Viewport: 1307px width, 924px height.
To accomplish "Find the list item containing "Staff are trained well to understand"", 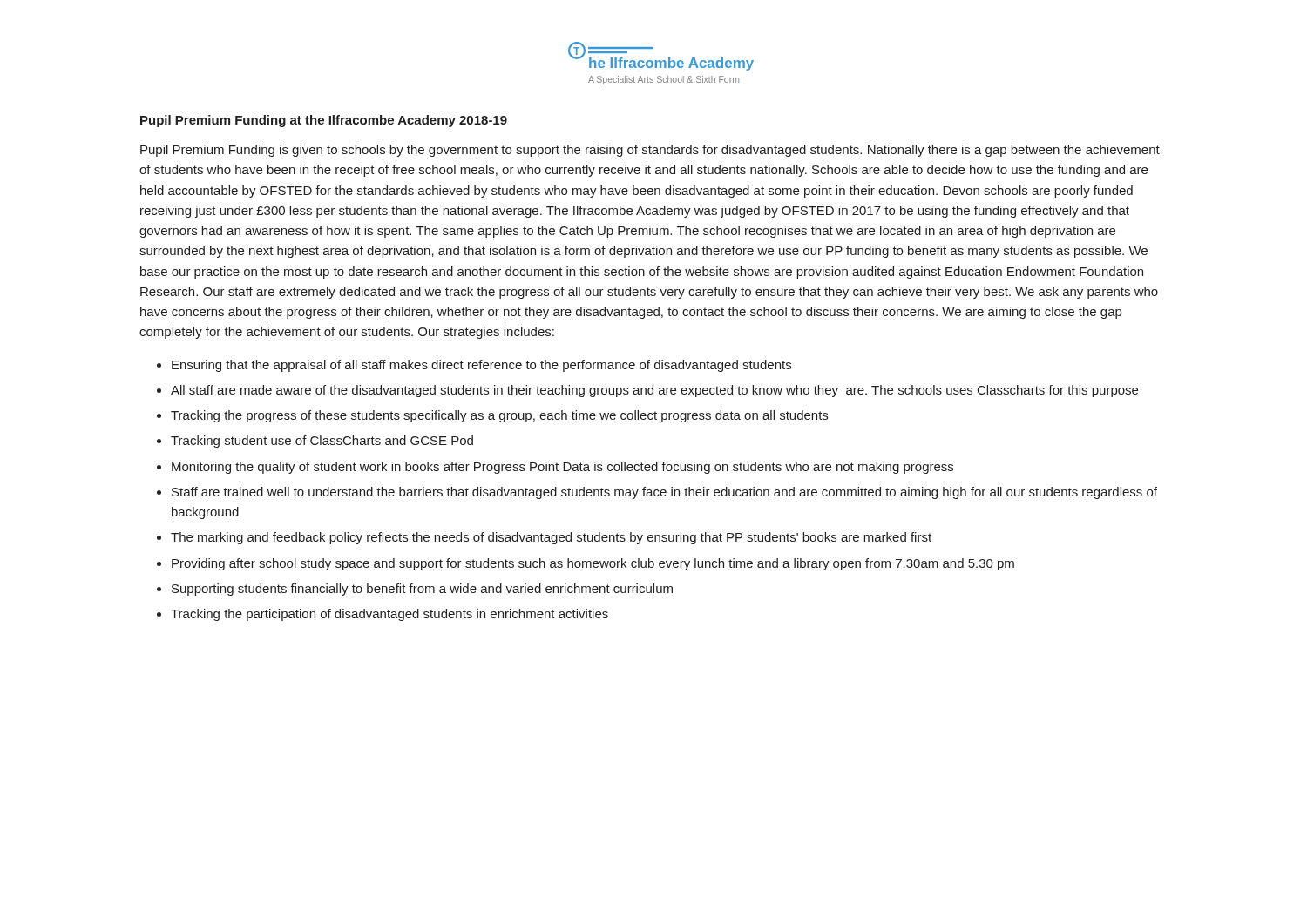I will (664, 502).
